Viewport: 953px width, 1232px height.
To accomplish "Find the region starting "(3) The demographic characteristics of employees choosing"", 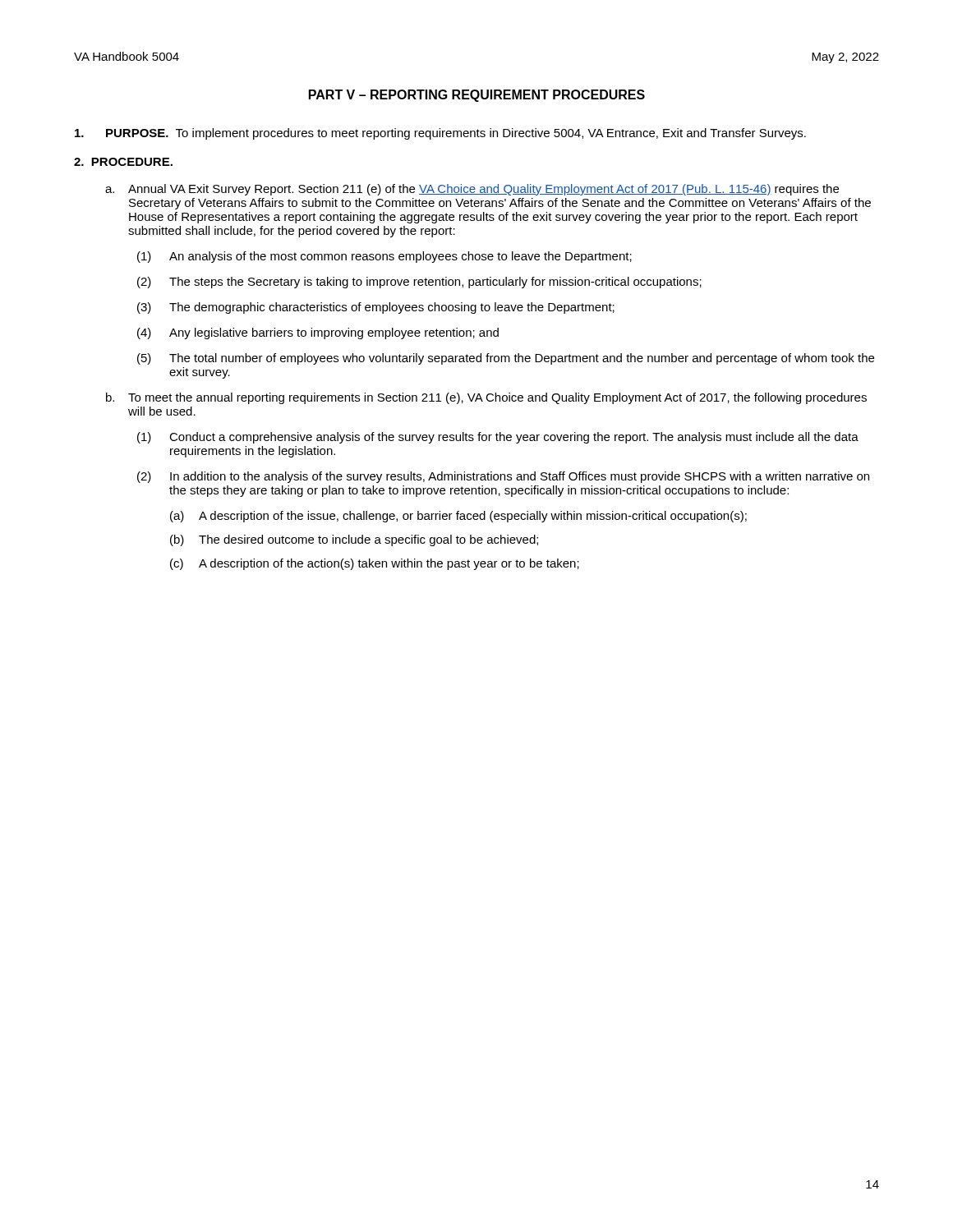I will (x=508, y=307).
